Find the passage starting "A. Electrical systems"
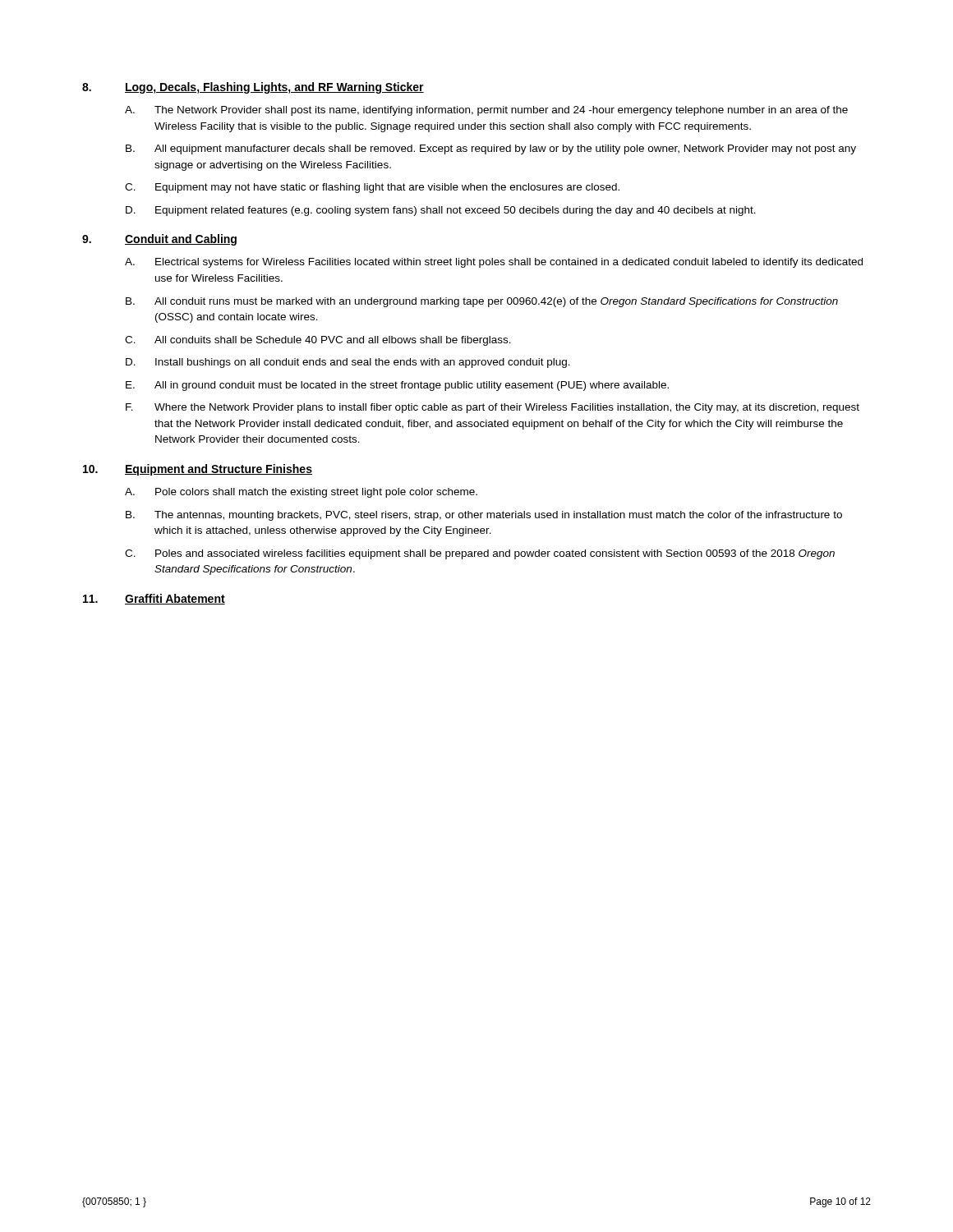The width and height of the screenshot is (953, 1232). [x=498, y=270]
